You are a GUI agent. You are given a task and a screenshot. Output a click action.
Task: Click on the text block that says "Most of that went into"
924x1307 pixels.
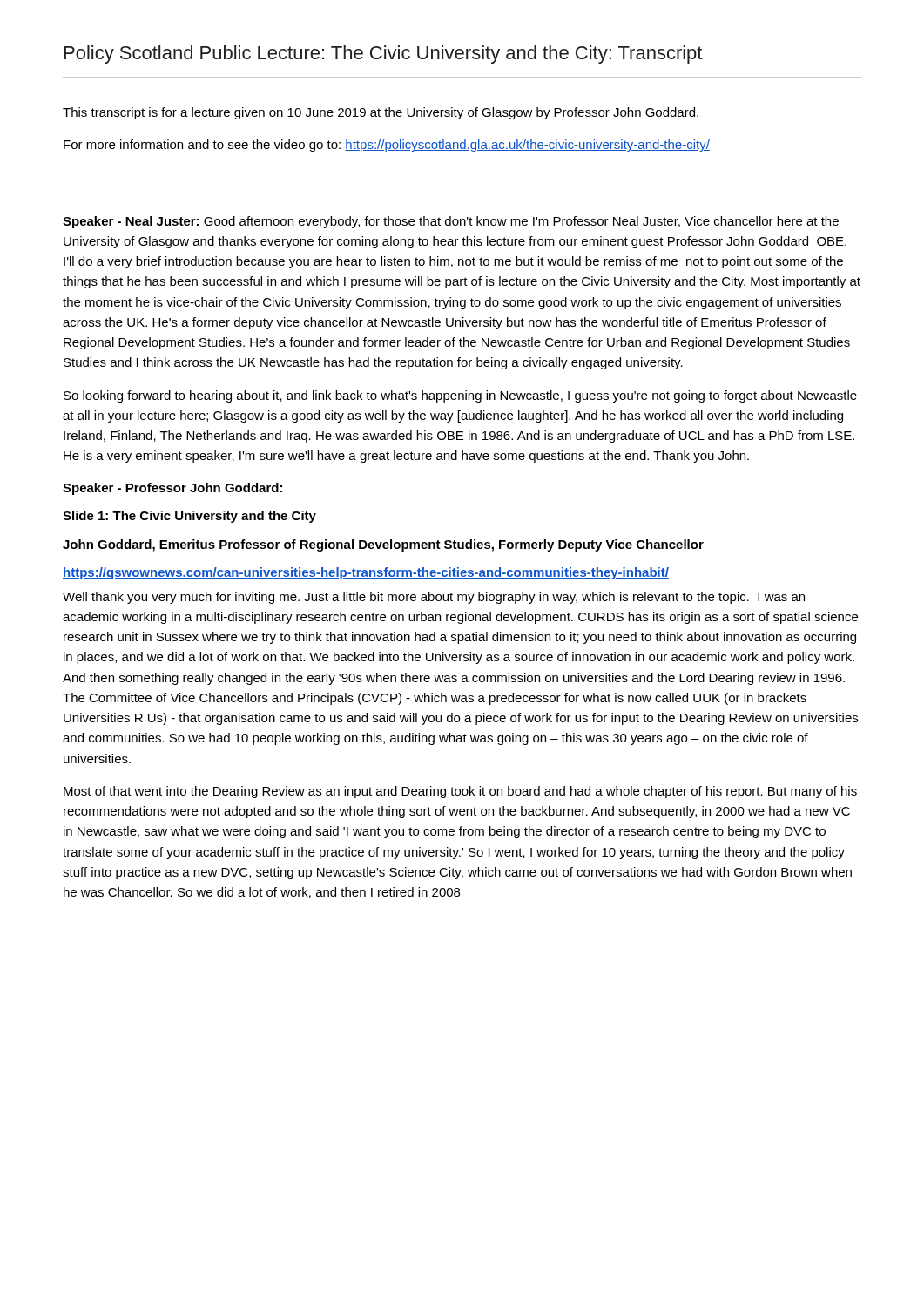click(460, 841)
